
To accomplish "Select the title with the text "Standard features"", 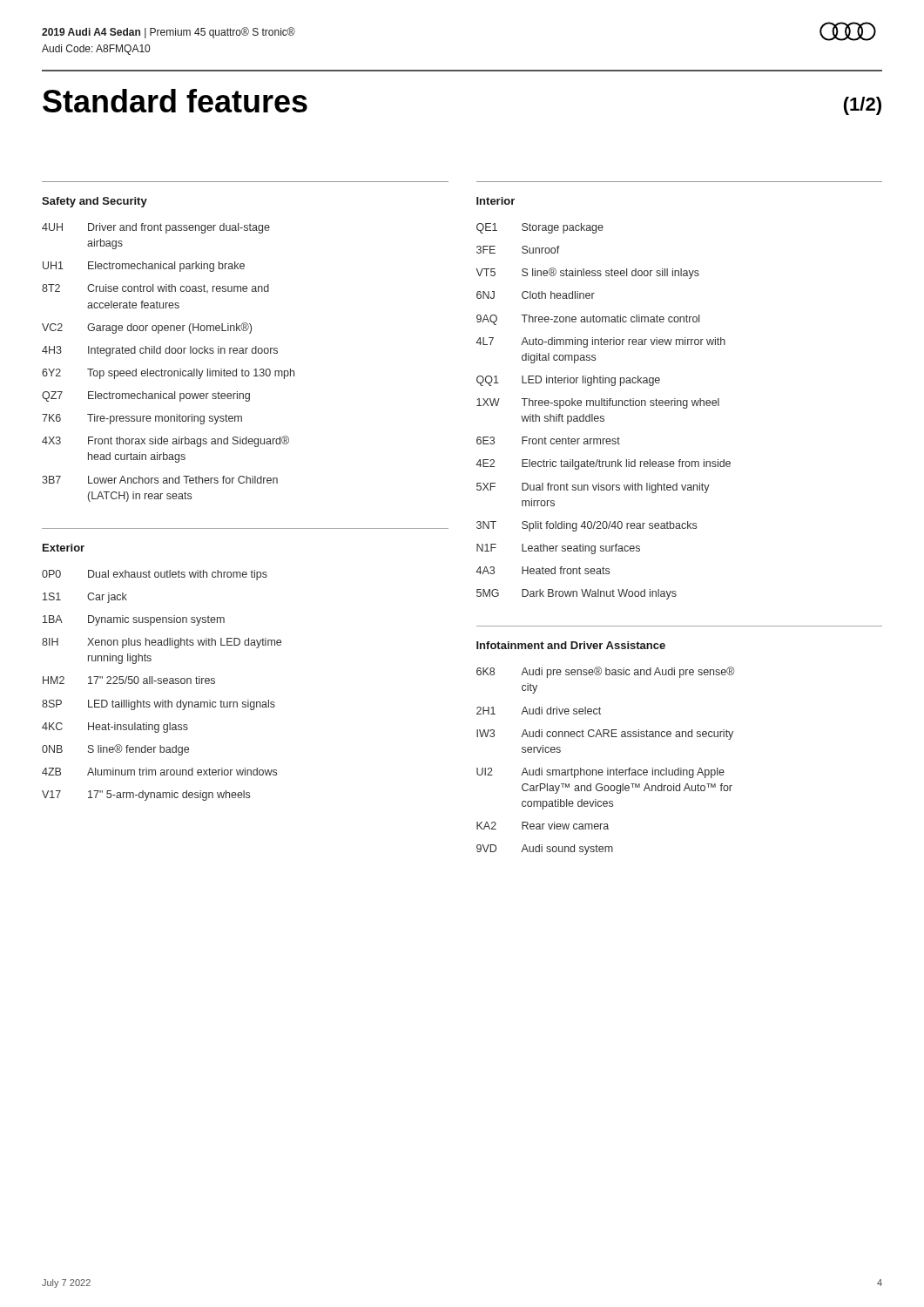I will pos(175,101).
